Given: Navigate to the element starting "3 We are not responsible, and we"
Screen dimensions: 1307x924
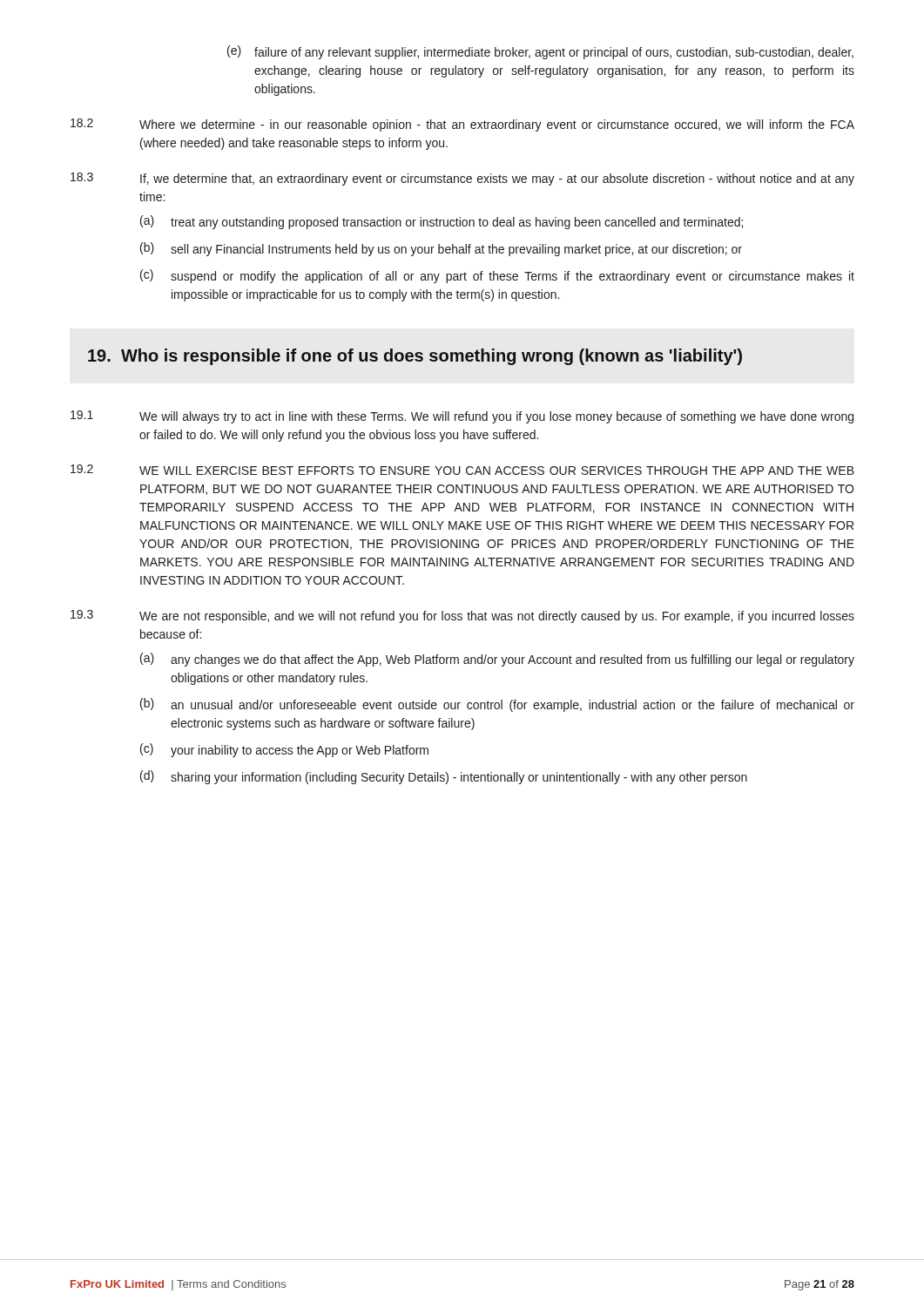Looking at the screenshot, I should click(x=462, y=697).
